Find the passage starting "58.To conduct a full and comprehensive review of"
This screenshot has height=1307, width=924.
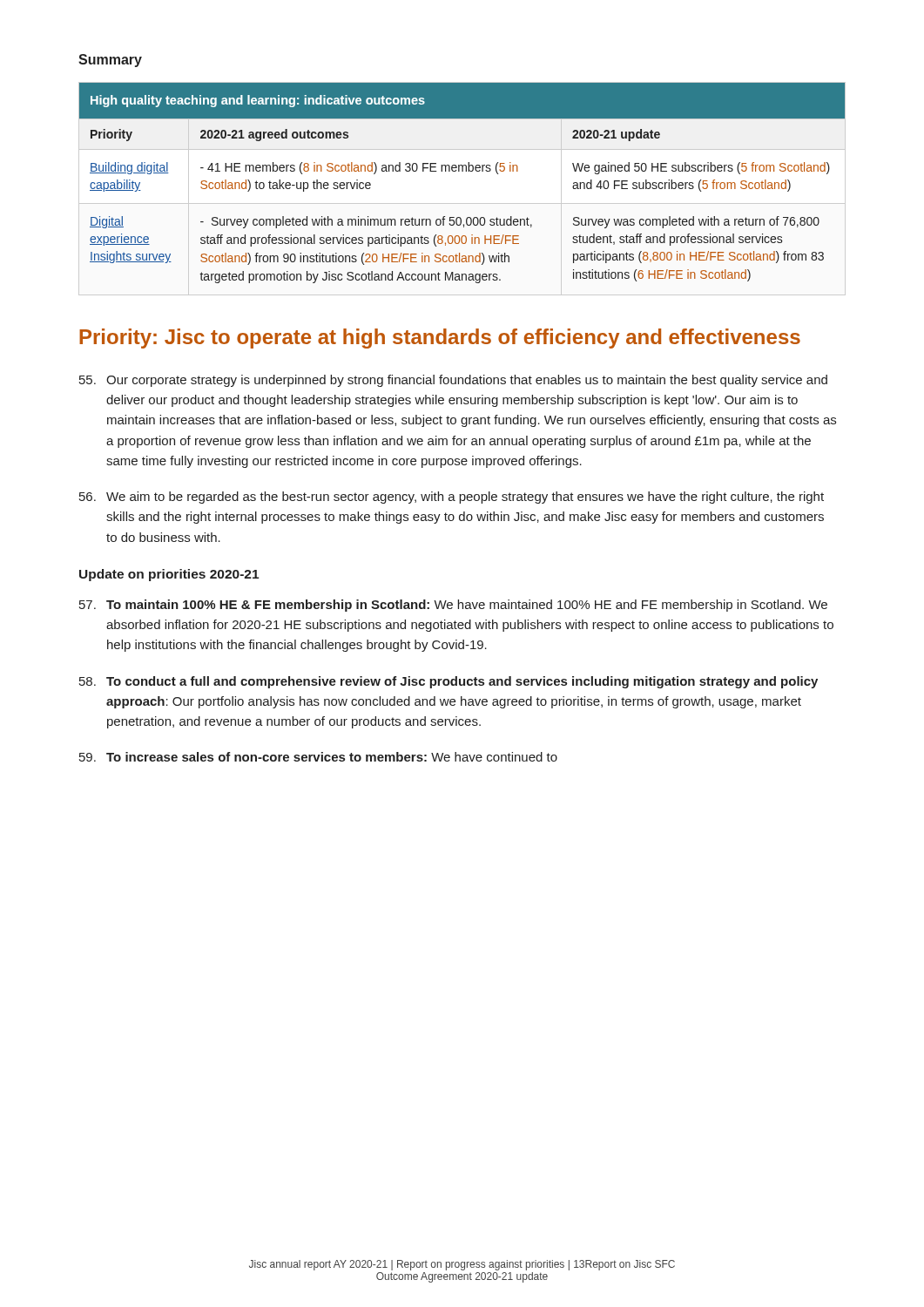458,701
